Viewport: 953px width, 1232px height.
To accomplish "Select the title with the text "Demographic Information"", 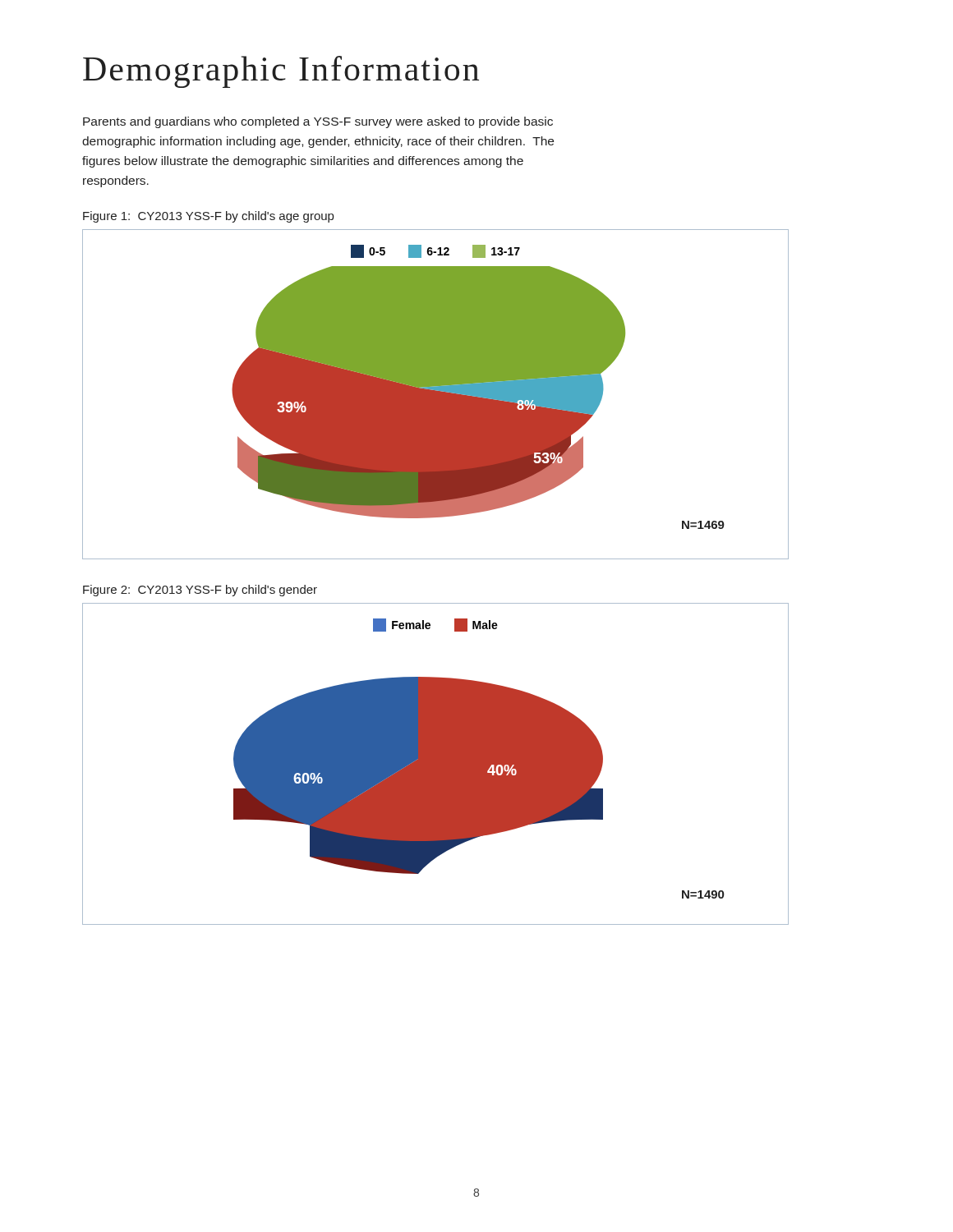I will (x=476, y=69).
